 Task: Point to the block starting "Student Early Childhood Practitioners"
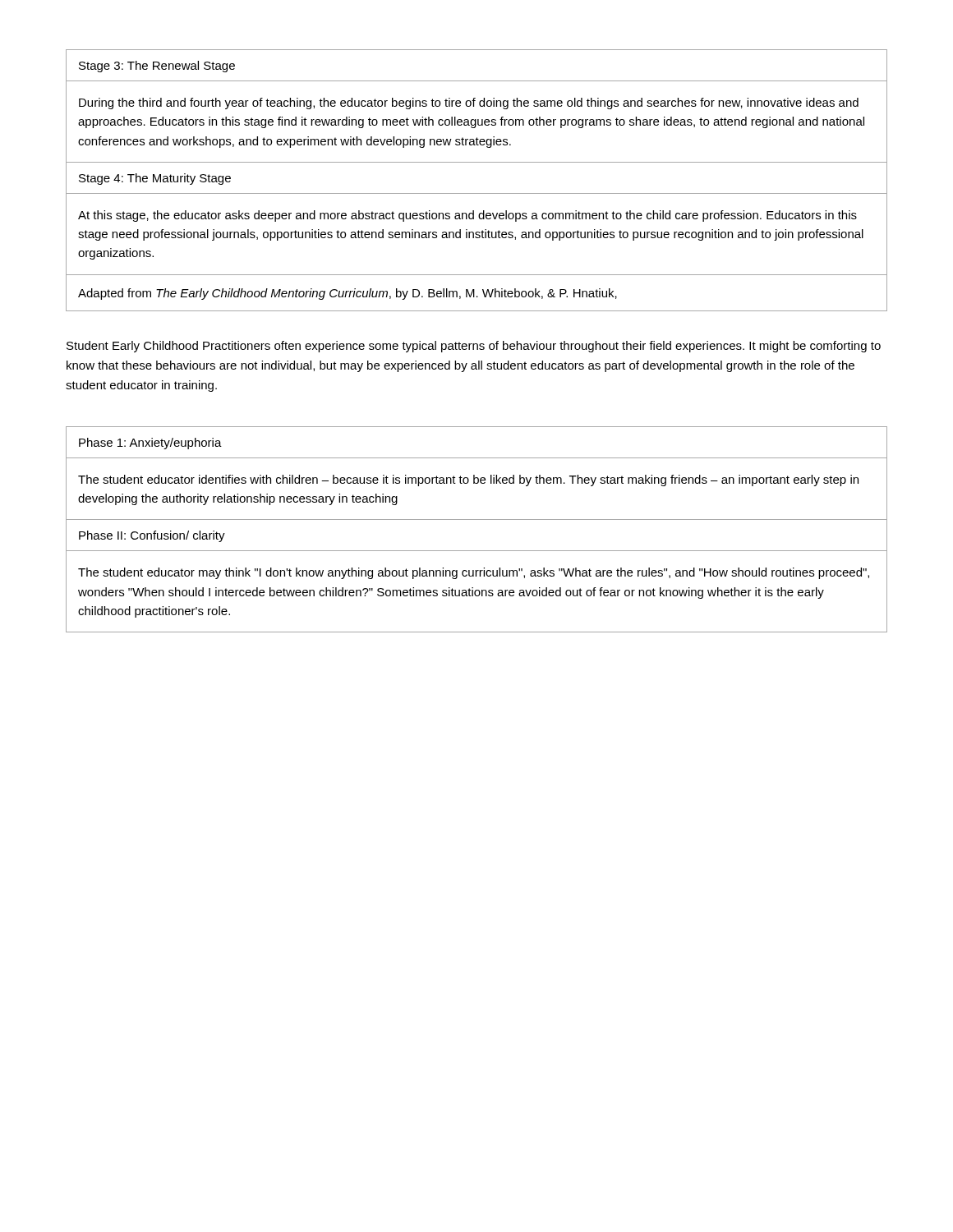[x=473, y=365]
